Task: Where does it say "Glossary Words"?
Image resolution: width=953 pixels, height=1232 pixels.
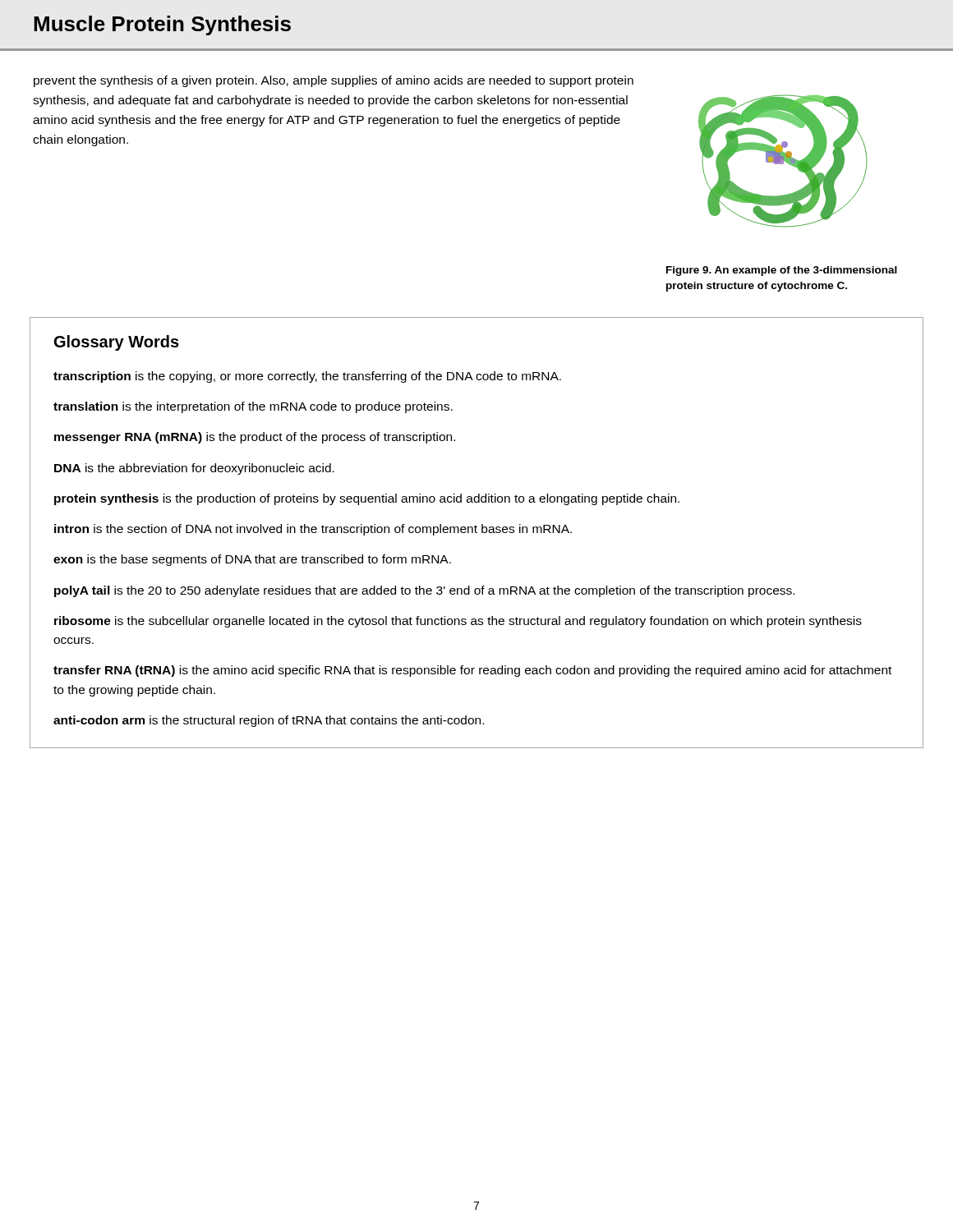Action: (x=116, y=342)
